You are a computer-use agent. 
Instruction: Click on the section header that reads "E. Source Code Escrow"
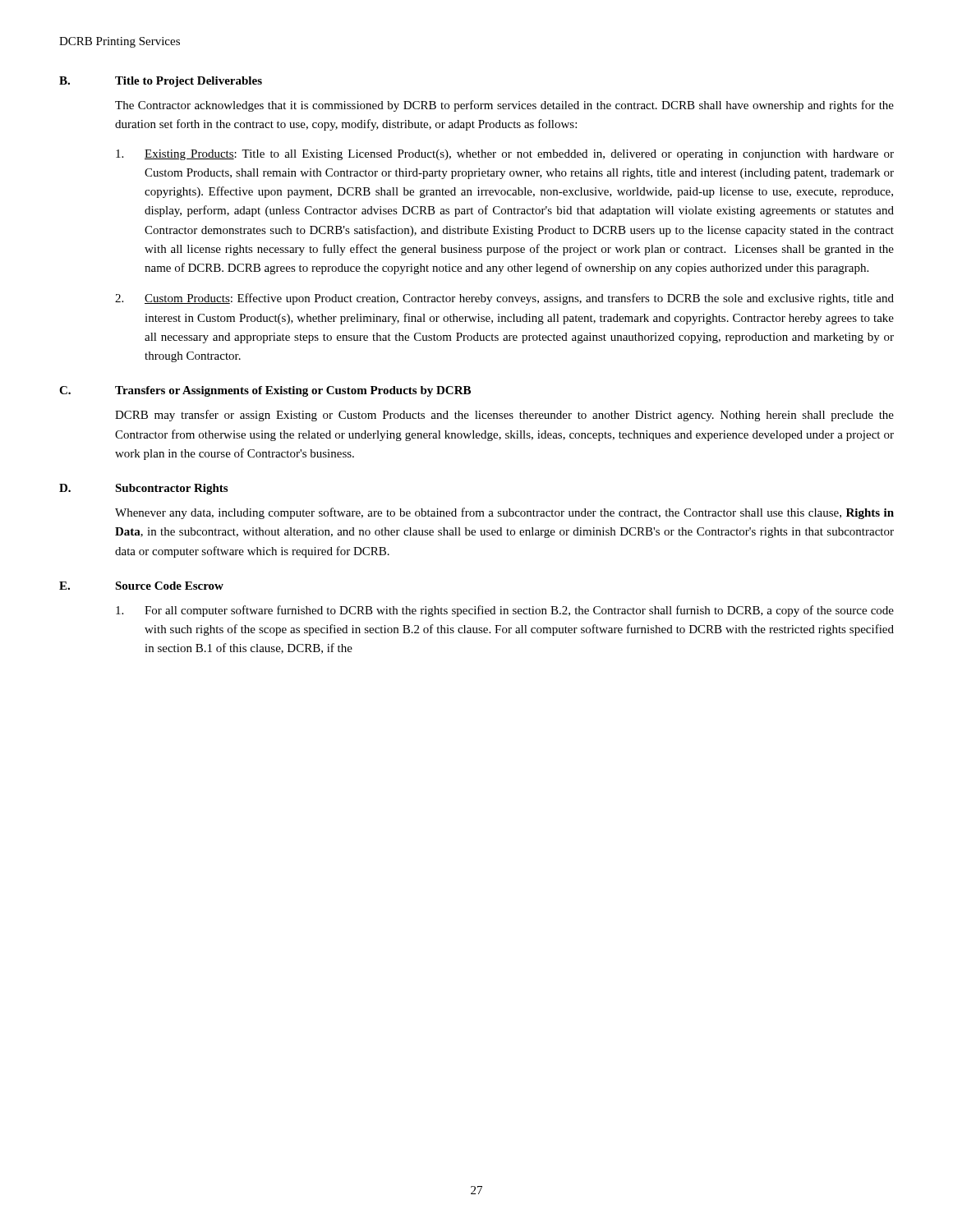(x=141, y=586)
